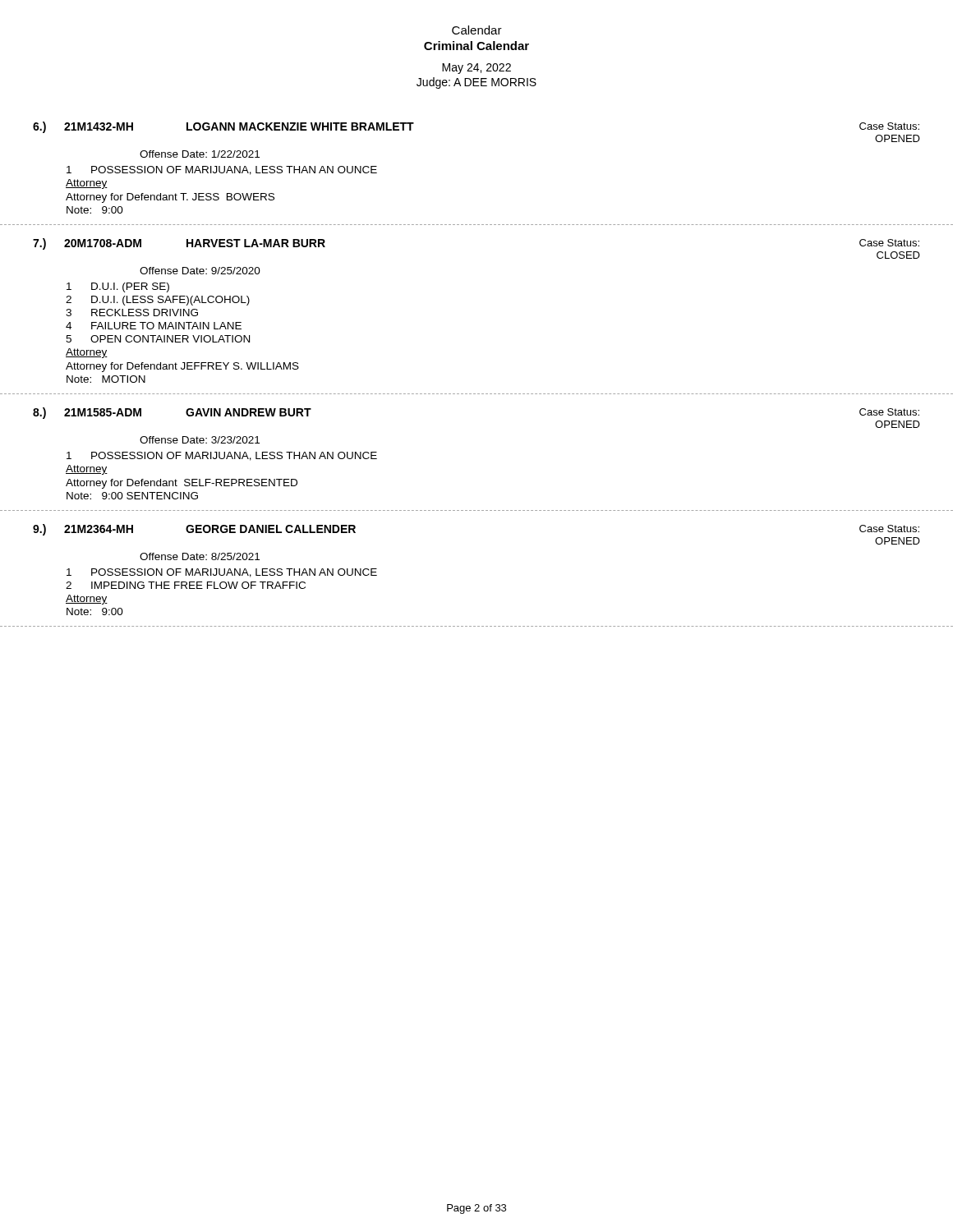The image size is (953, 1232).
Task: Find the text block containing ") 21M2364-MH GEORGE DANIEL CALLENDER Case"
Action: tap(97, 529)
